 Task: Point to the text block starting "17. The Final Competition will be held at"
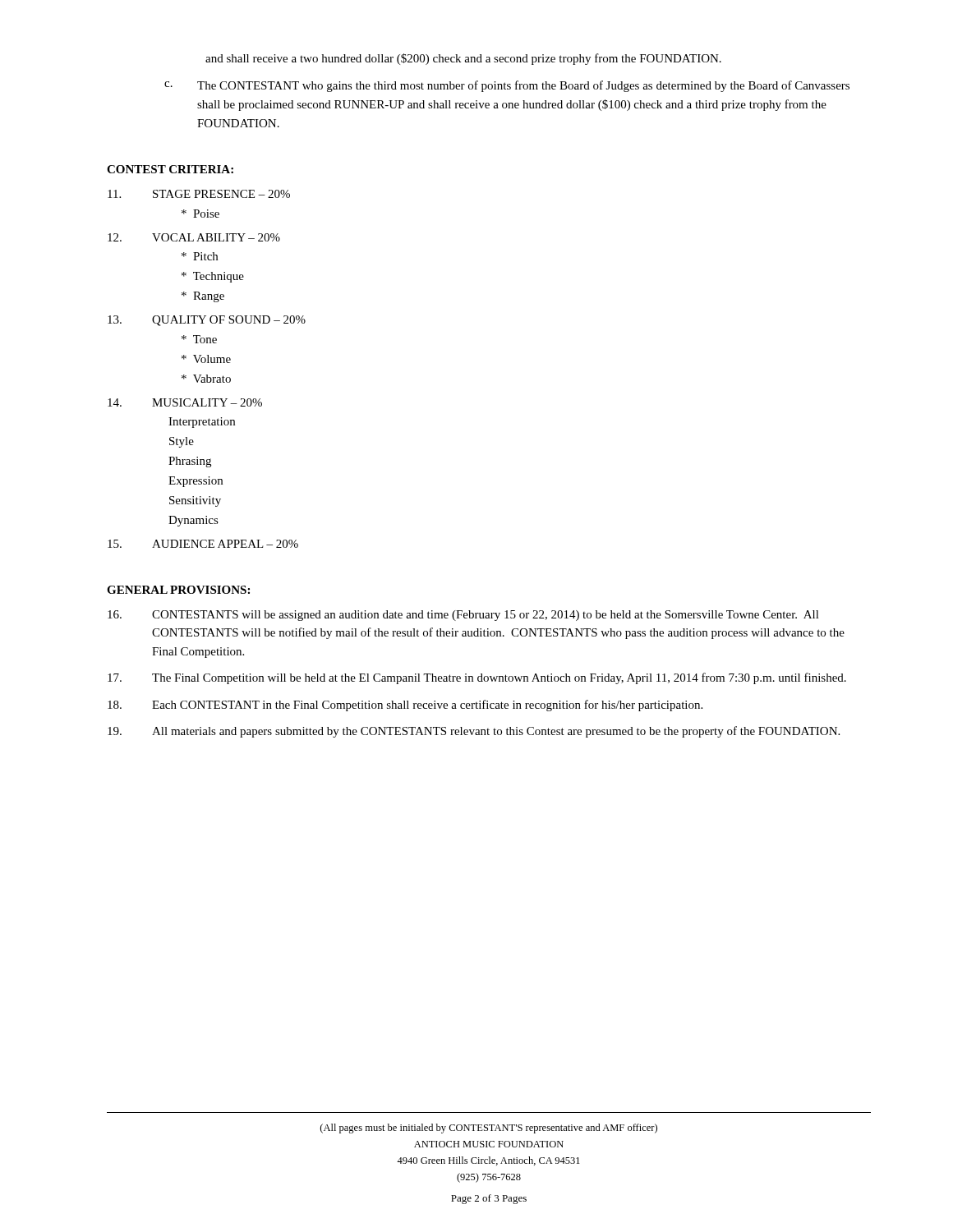point(489,678)
